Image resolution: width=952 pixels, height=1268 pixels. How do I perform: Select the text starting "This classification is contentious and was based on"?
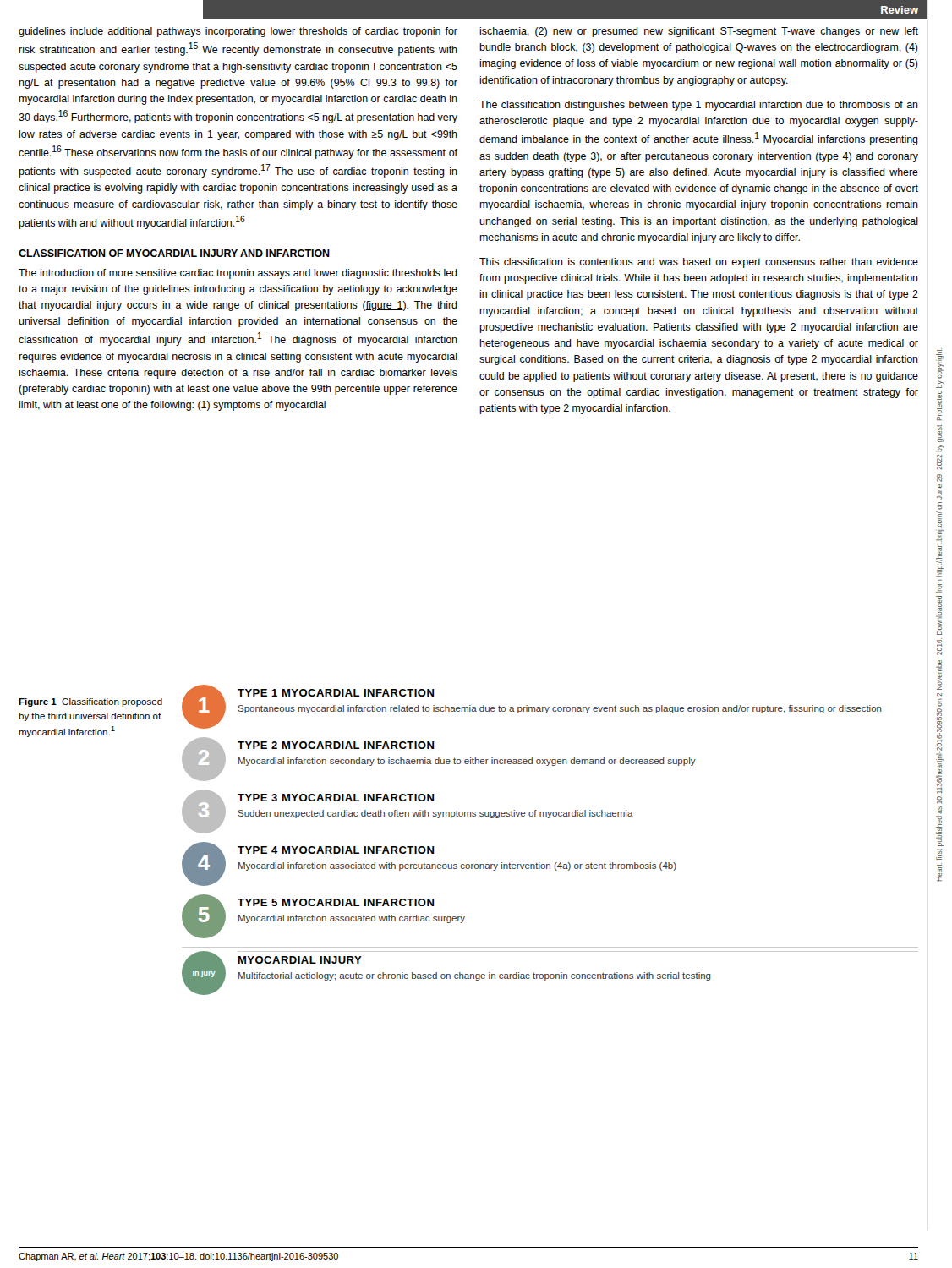pos(699,335)
